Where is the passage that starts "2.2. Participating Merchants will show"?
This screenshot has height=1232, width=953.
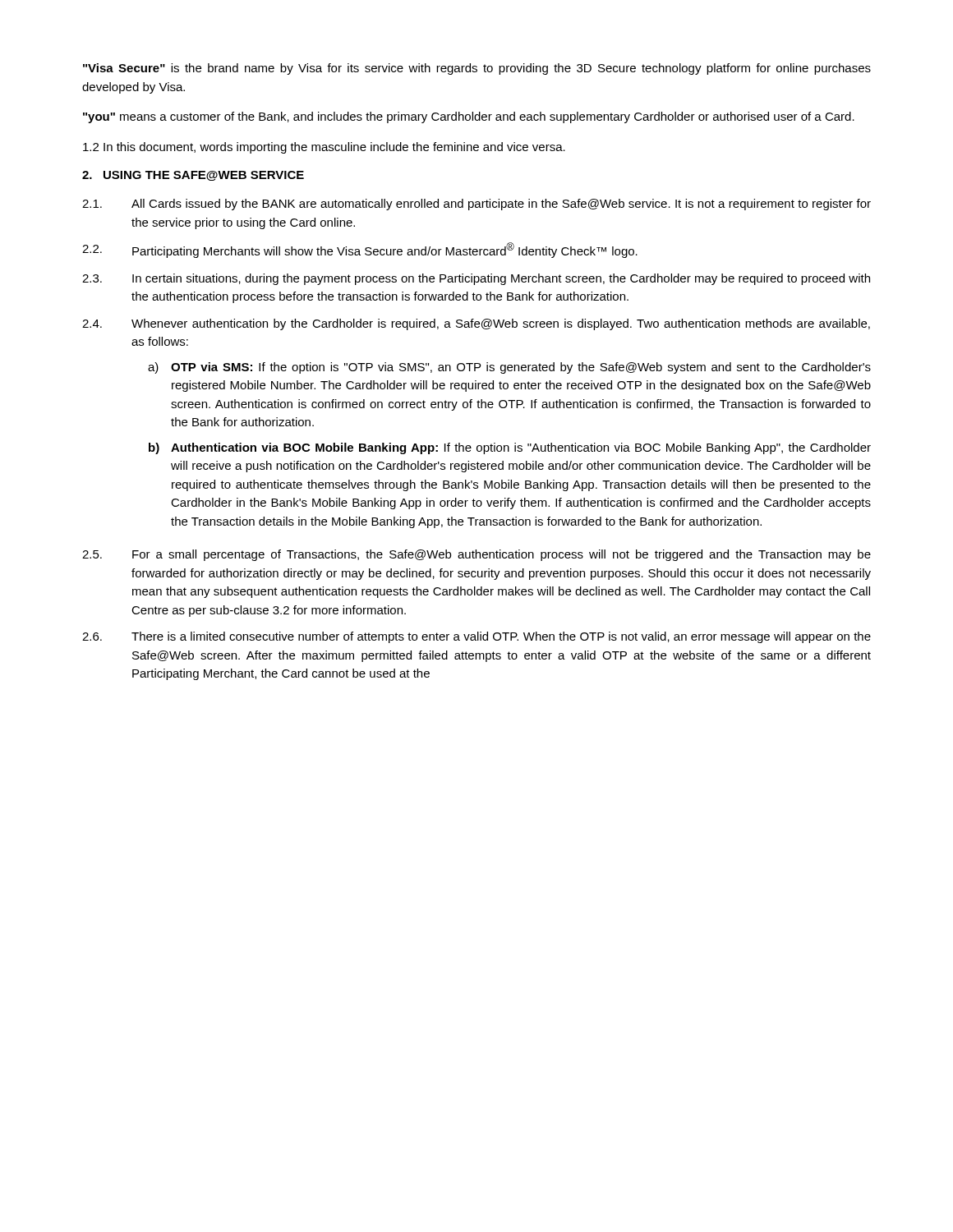[x=476, y=250]
